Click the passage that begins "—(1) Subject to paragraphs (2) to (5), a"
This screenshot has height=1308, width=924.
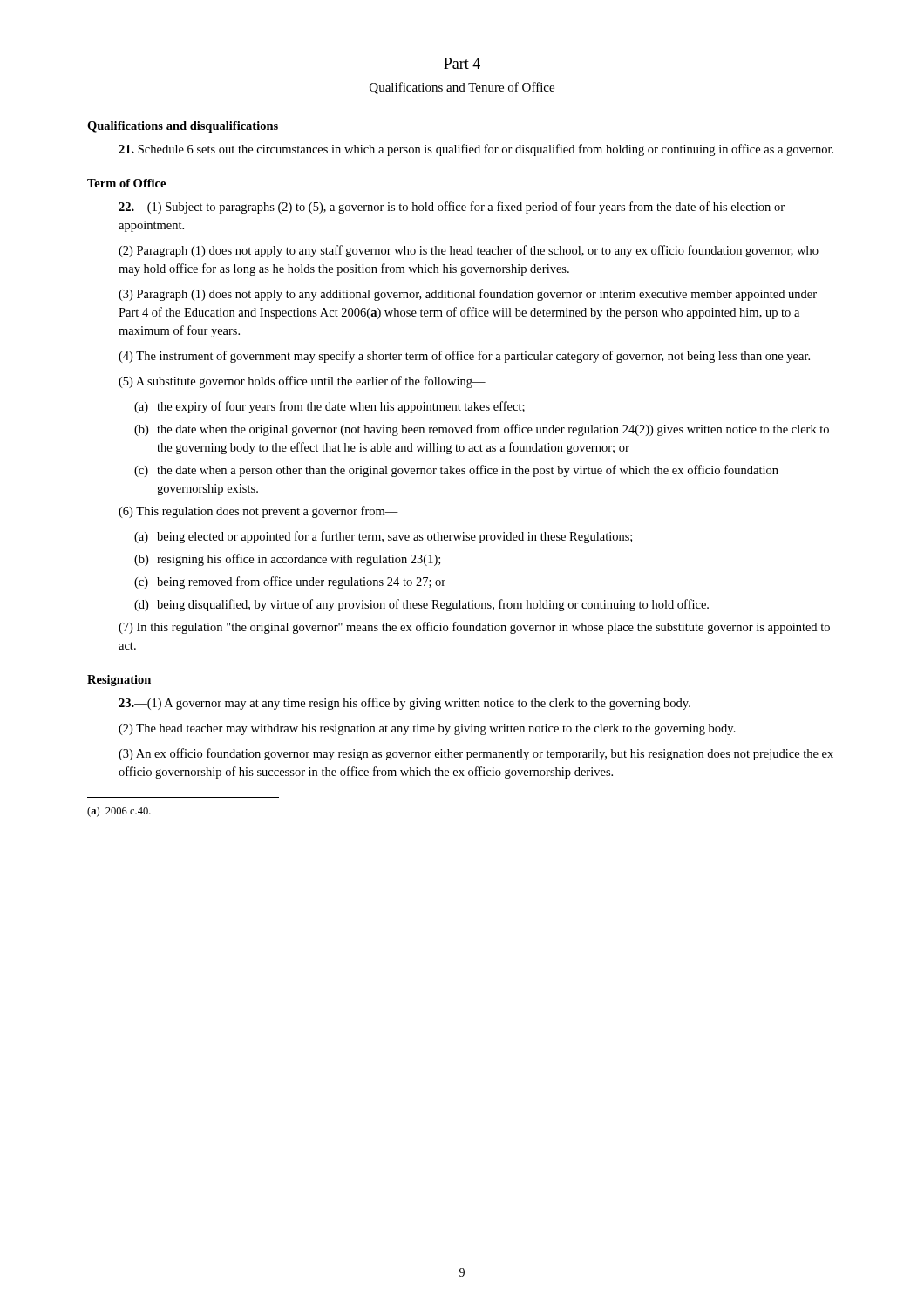tap(462, 216)
